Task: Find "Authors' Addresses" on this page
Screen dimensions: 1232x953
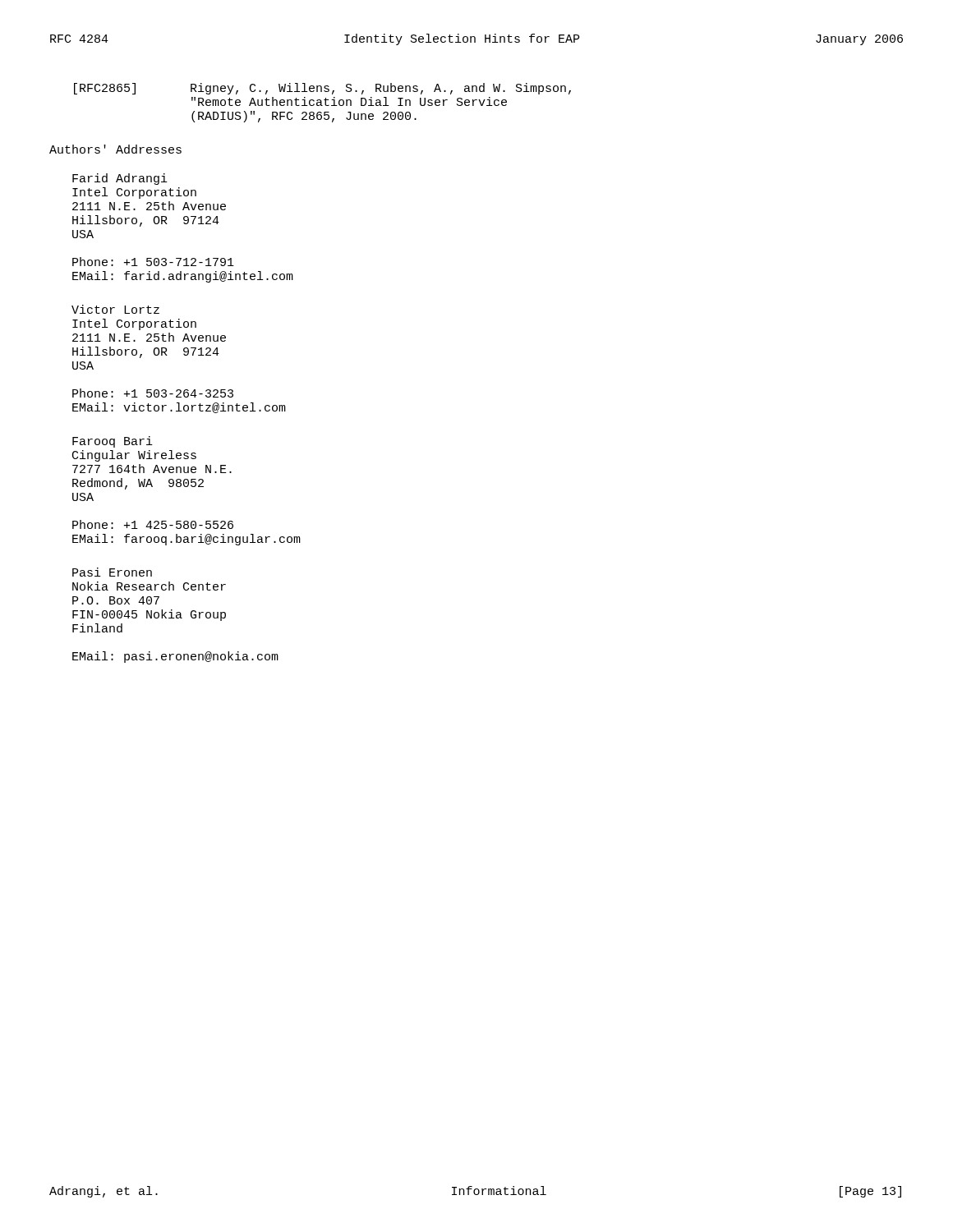Action: [x=116, y=151]
